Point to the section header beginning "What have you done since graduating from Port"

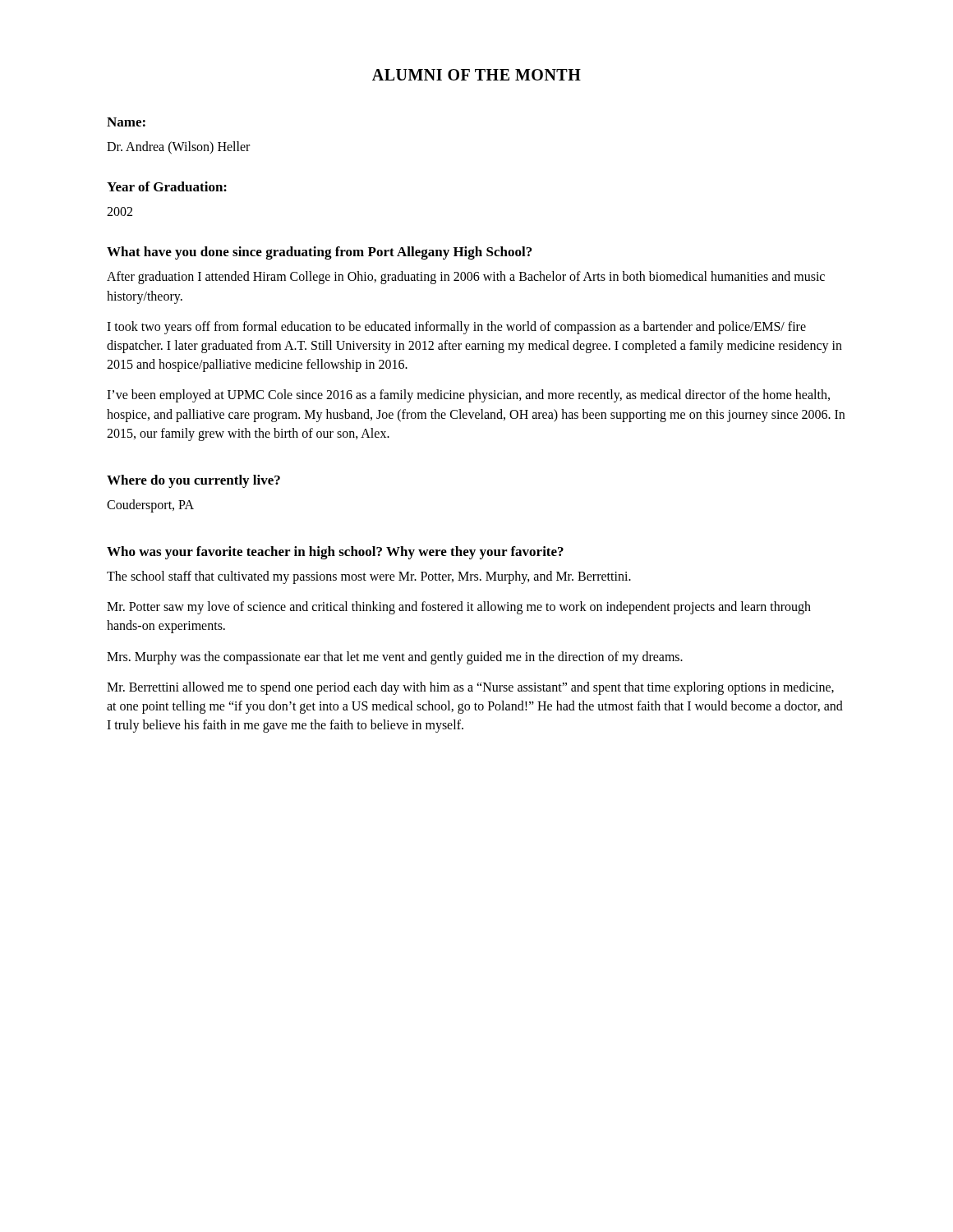click(x=320, y=252)
